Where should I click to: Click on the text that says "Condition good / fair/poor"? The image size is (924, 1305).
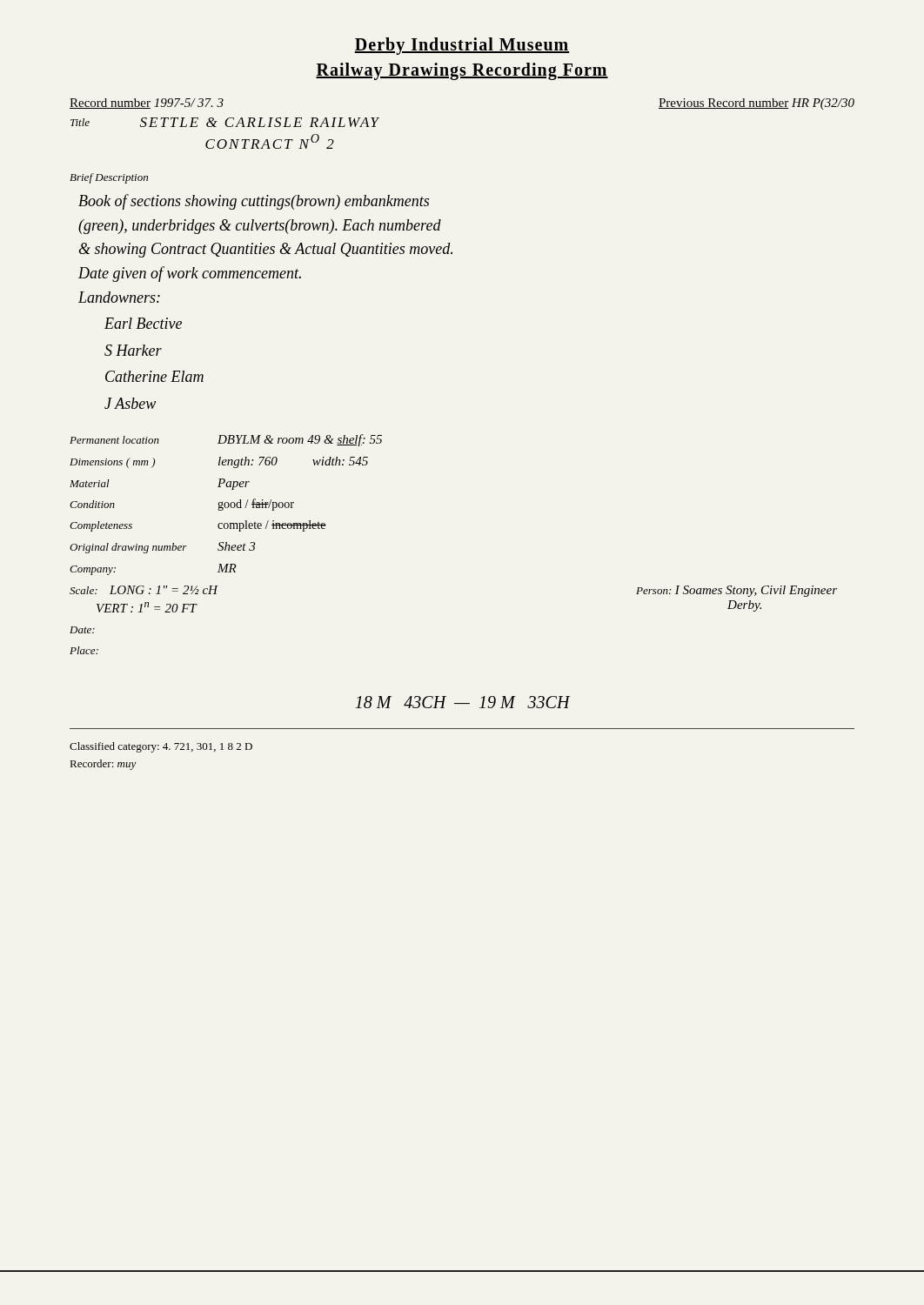91,503
